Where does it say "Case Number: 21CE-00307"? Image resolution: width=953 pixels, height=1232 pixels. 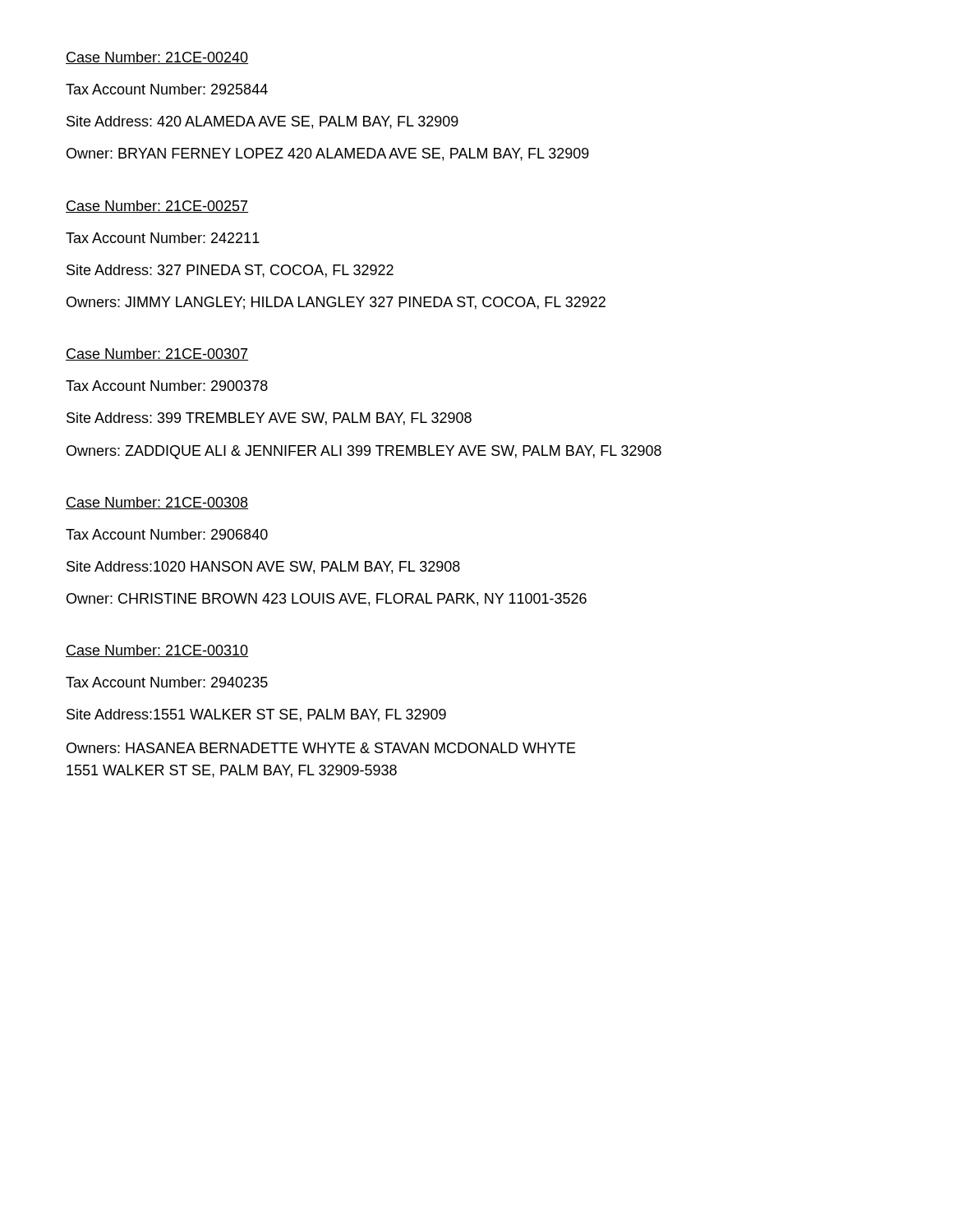pos(157,354)
